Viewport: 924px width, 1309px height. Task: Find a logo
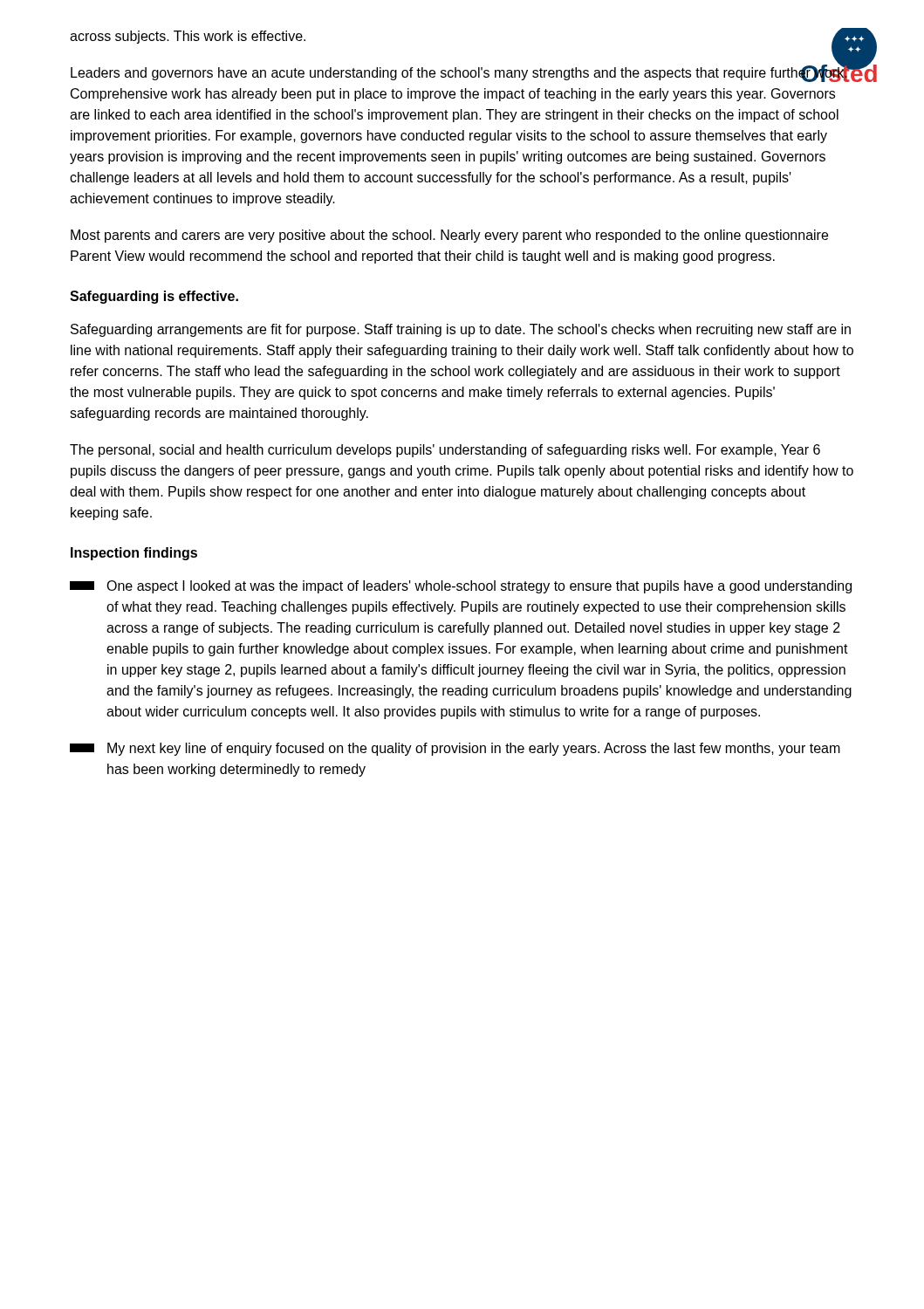tap(839, 61)
